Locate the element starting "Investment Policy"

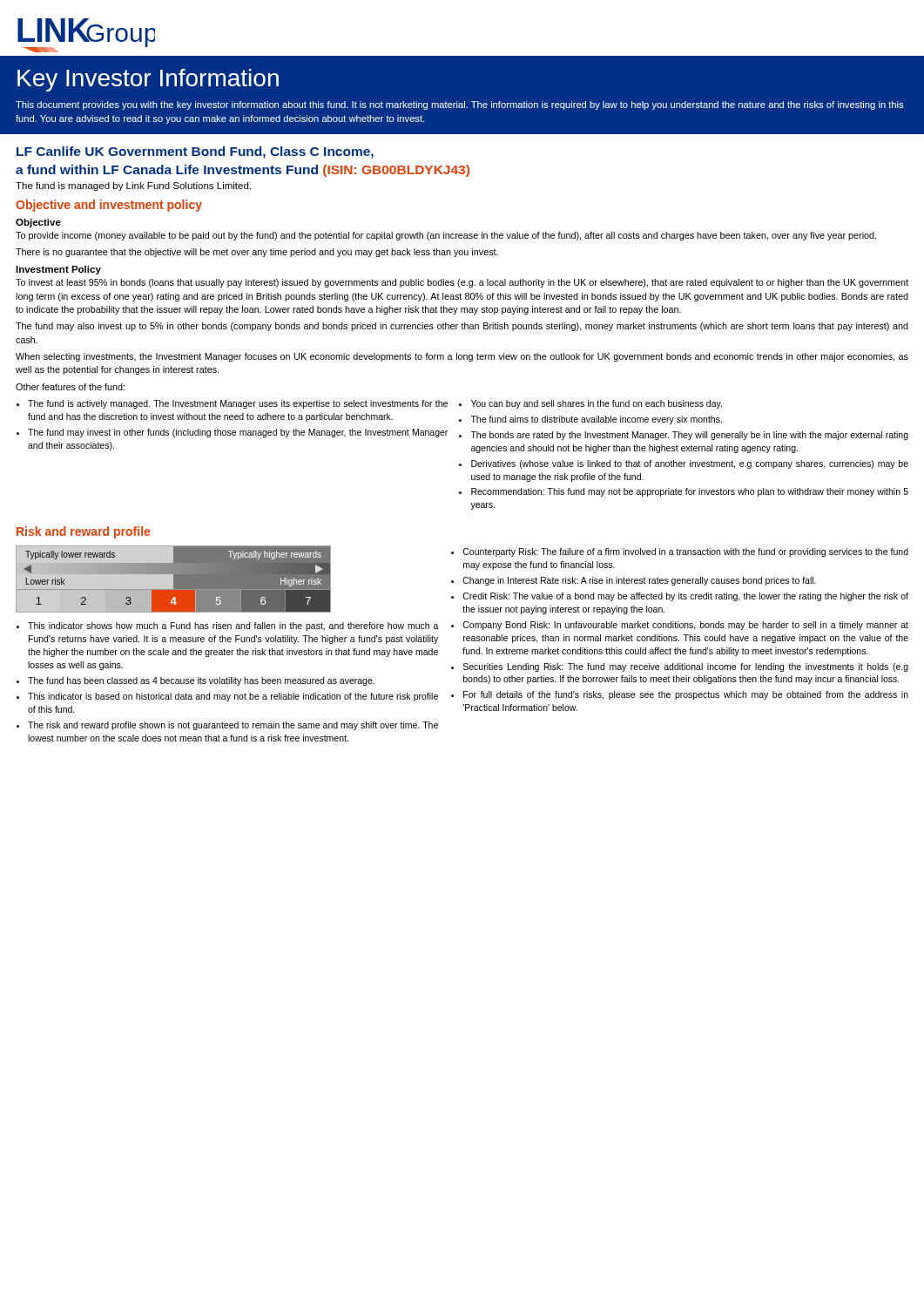58,270
